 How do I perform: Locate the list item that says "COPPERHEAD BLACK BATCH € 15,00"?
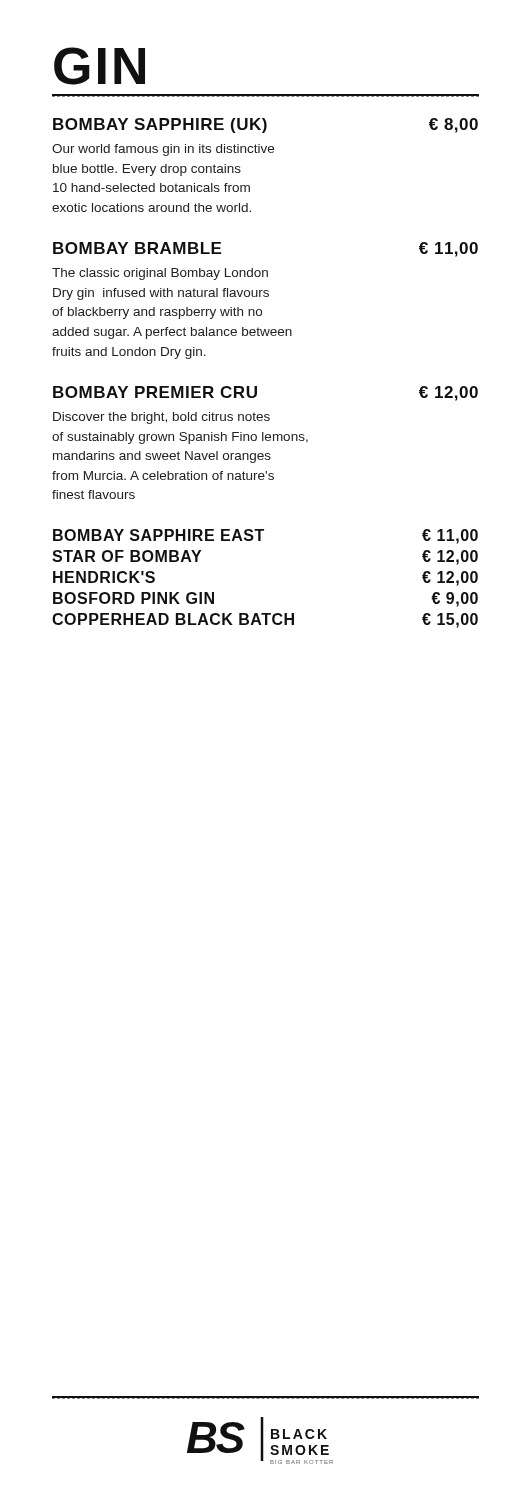(266, 620)
